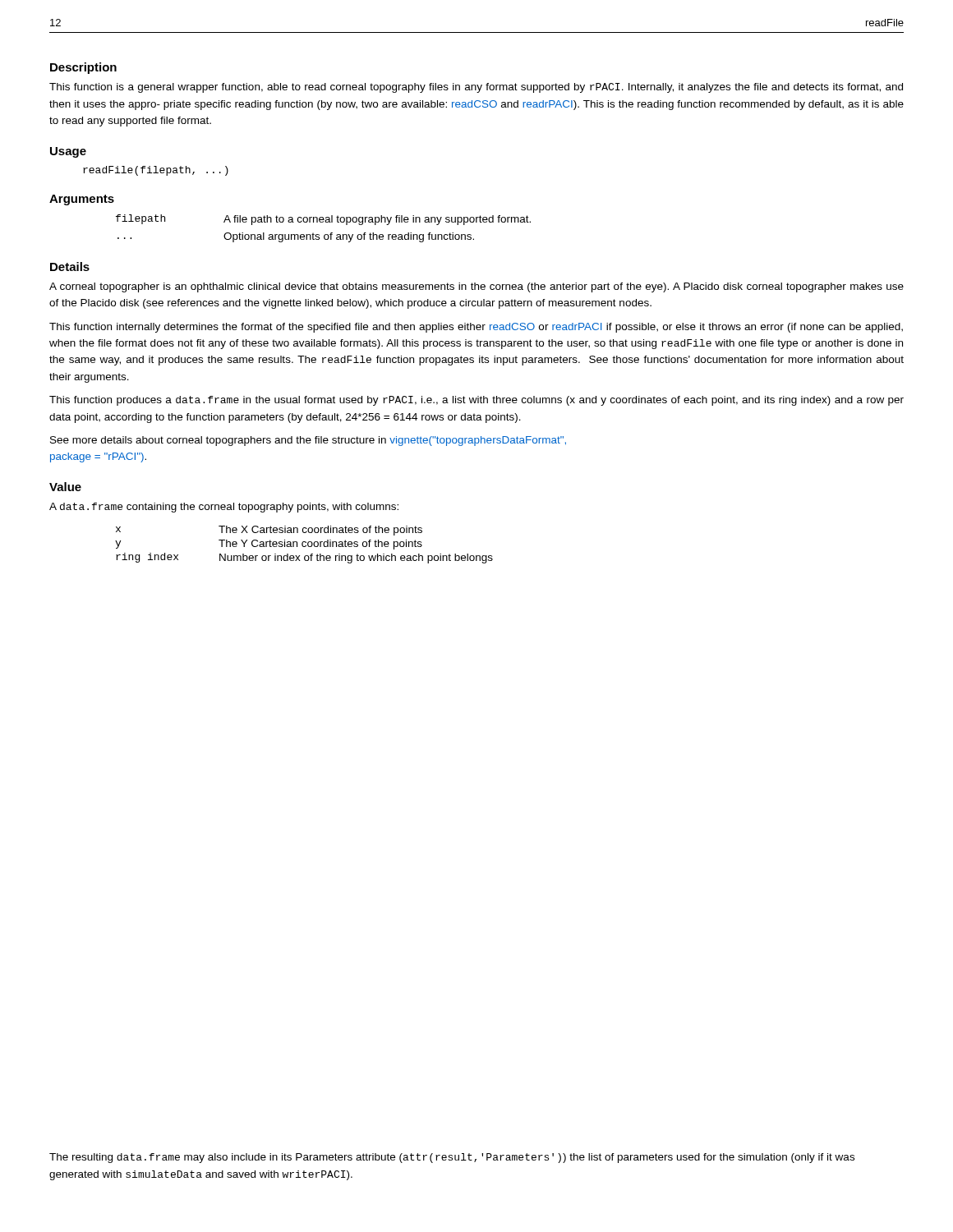953x1232 pixels.
Task: Locate the text "readFile(filepath, ...)"
Action: point(156,170)
